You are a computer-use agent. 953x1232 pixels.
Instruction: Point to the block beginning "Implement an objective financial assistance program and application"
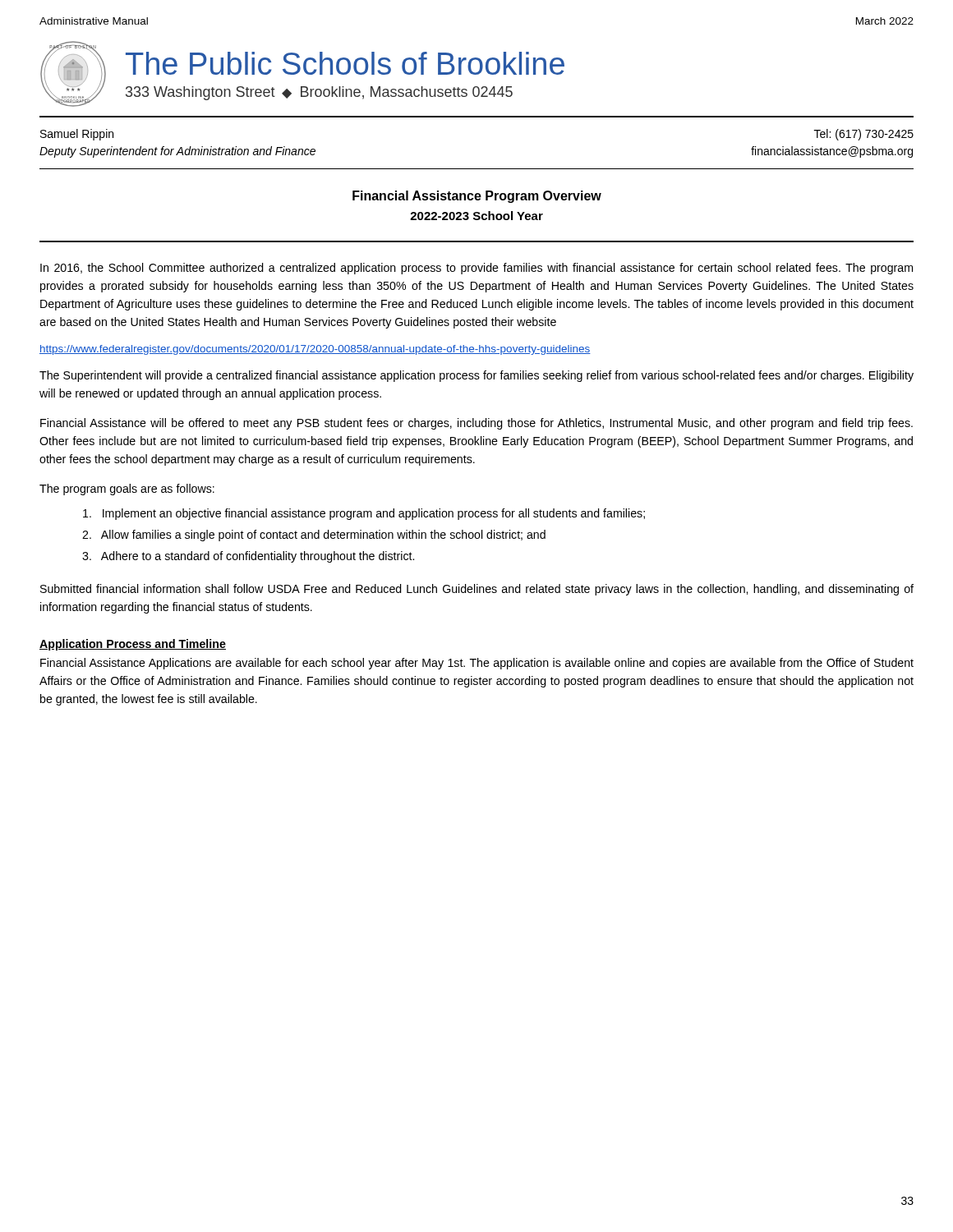364,513
